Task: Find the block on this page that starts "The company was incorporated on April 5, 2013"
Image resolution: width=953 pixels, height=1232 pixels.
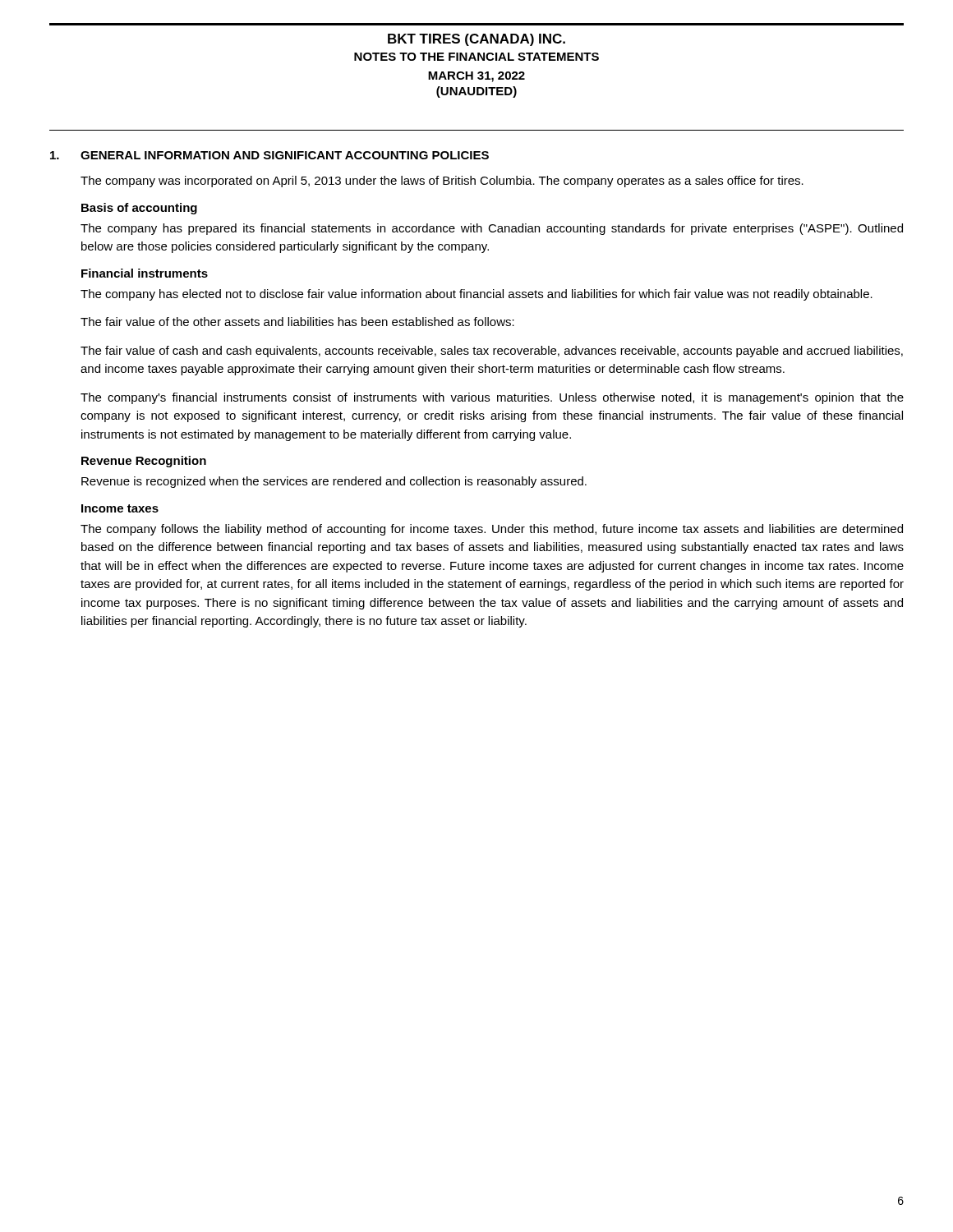Action: click(442, 180)
